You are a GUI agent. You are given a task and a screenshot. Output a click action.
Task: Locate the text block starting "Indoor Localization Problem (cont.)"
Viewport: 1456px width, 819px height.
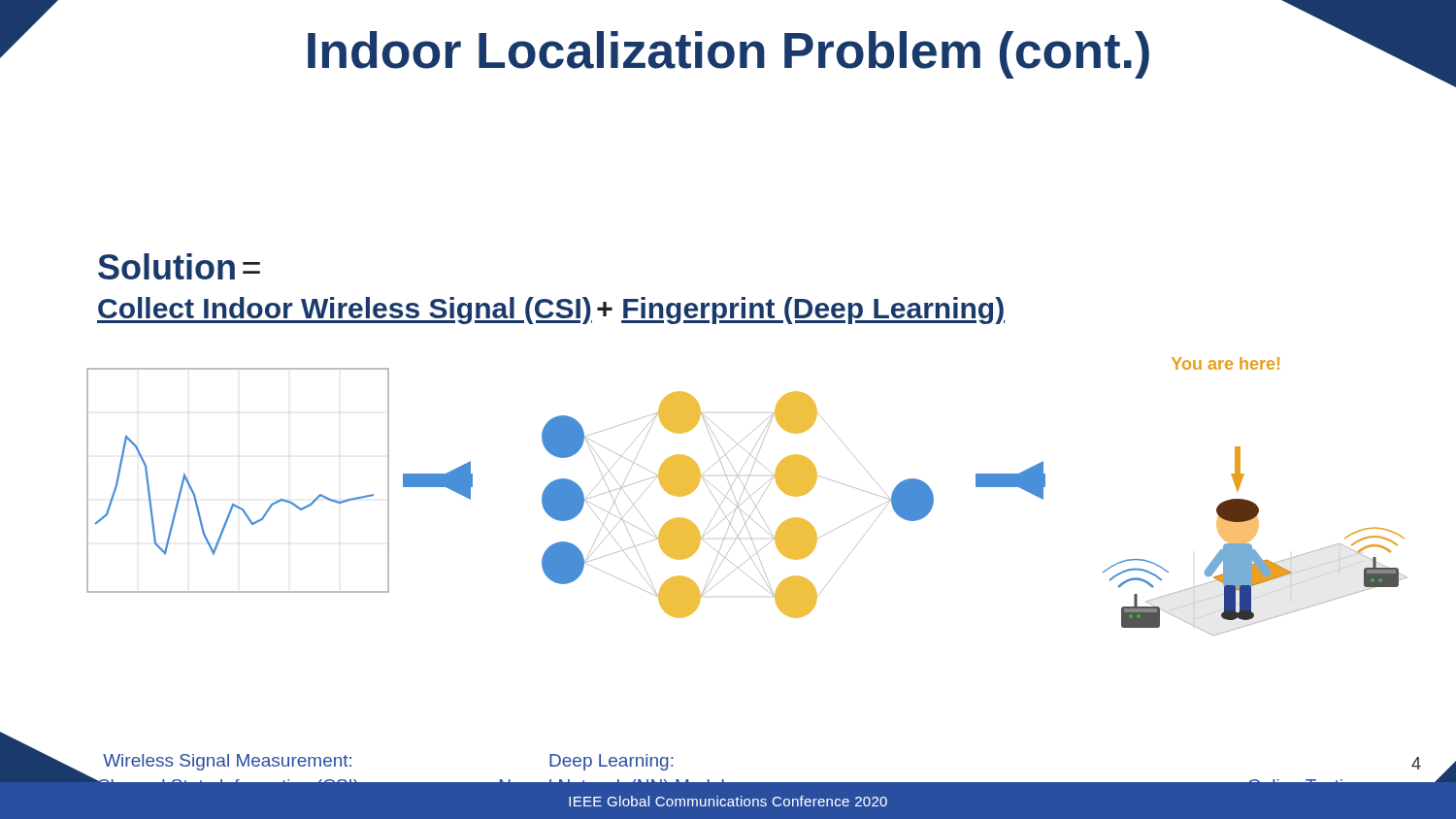click(x=728, y=50)
